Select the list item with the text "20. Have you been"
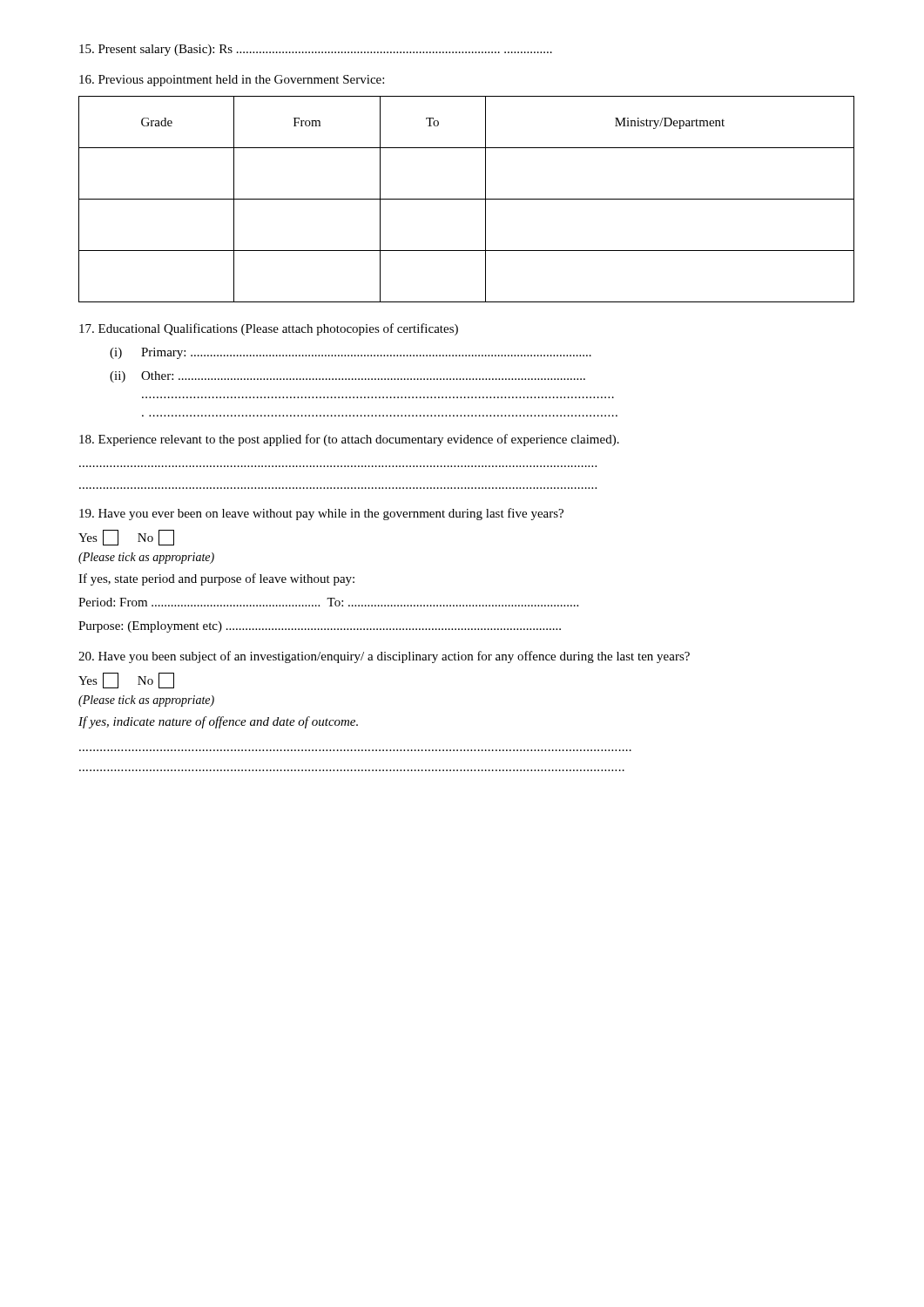Viewport: 924px width, 1307px height. (384, 656)
